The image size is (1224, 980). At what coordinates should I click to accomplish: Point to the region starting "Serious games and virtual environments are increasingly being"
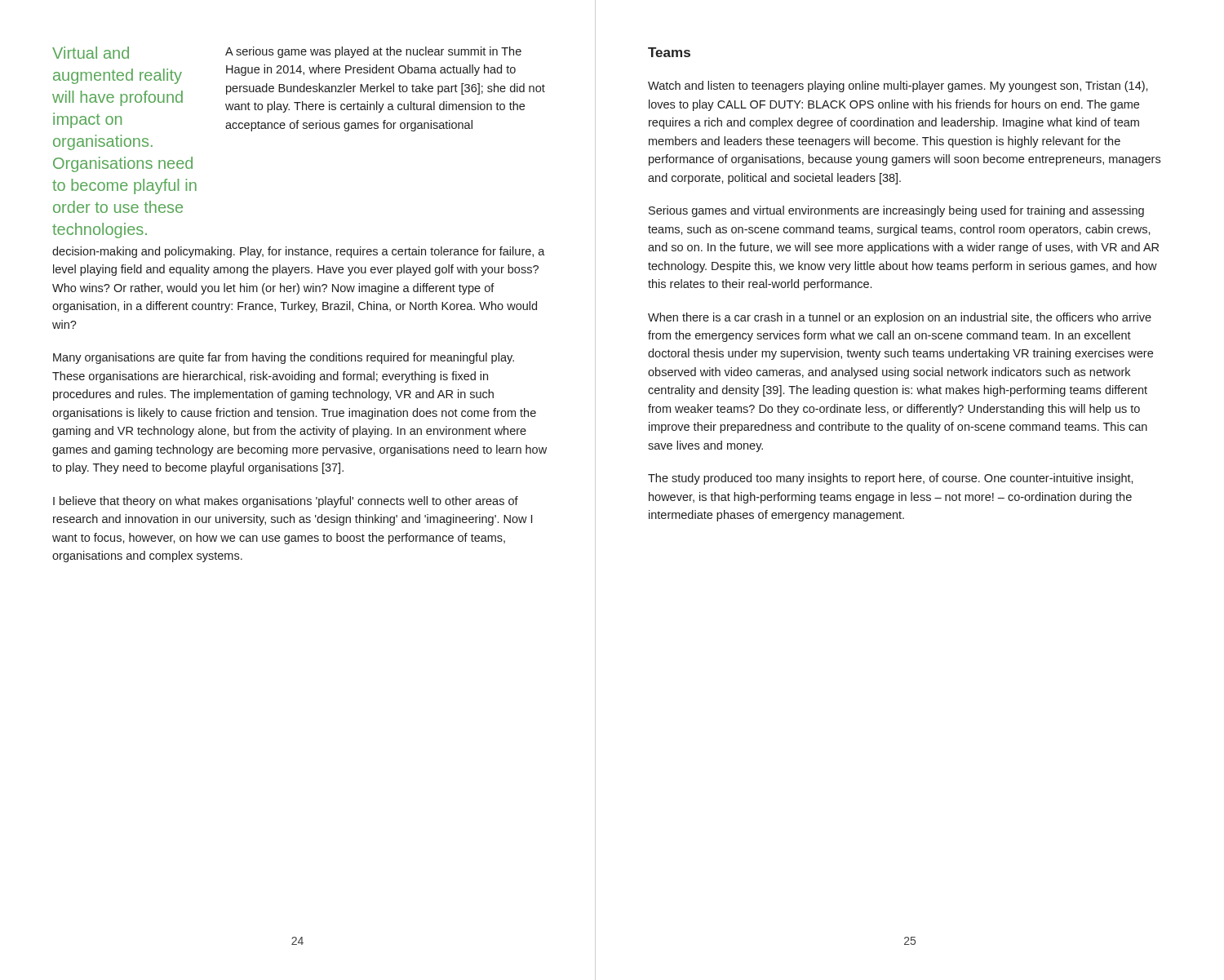(x=904, y=247)
